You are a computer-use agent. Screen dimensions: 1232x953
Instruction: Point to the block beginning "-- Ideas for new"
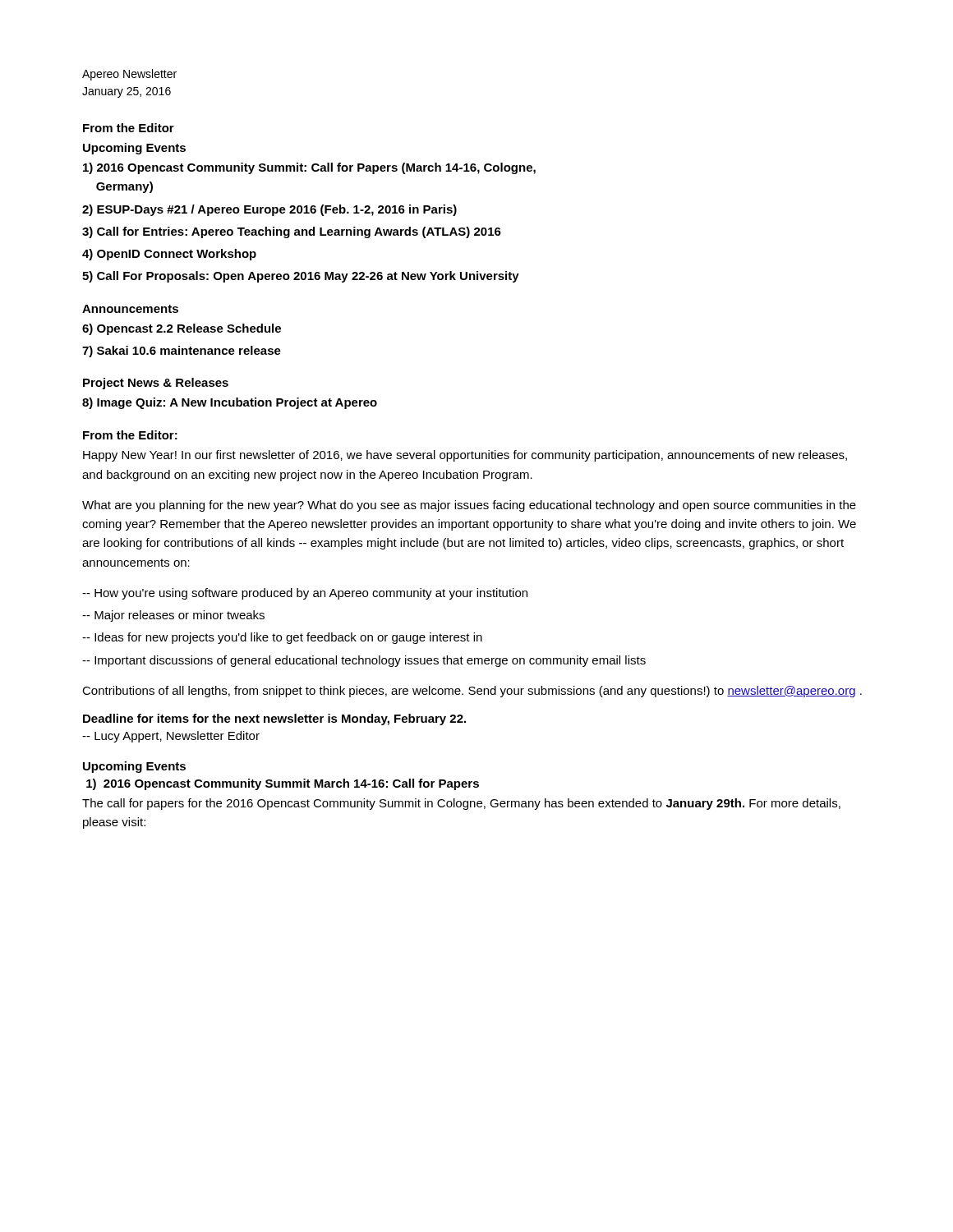282,637
